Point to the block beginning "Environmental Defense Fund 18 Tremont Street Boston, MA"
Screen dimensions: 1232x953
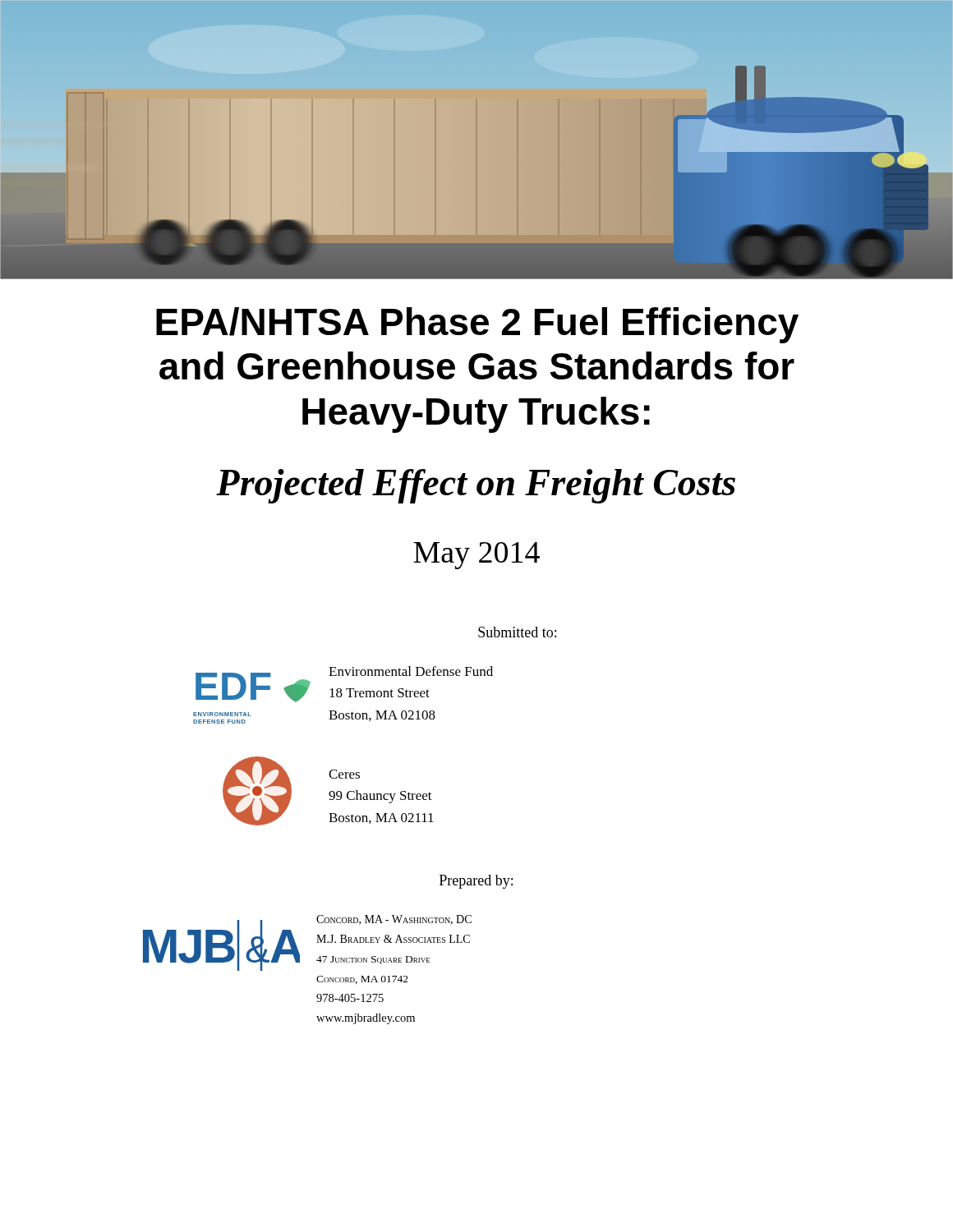(x=411, y=693)
